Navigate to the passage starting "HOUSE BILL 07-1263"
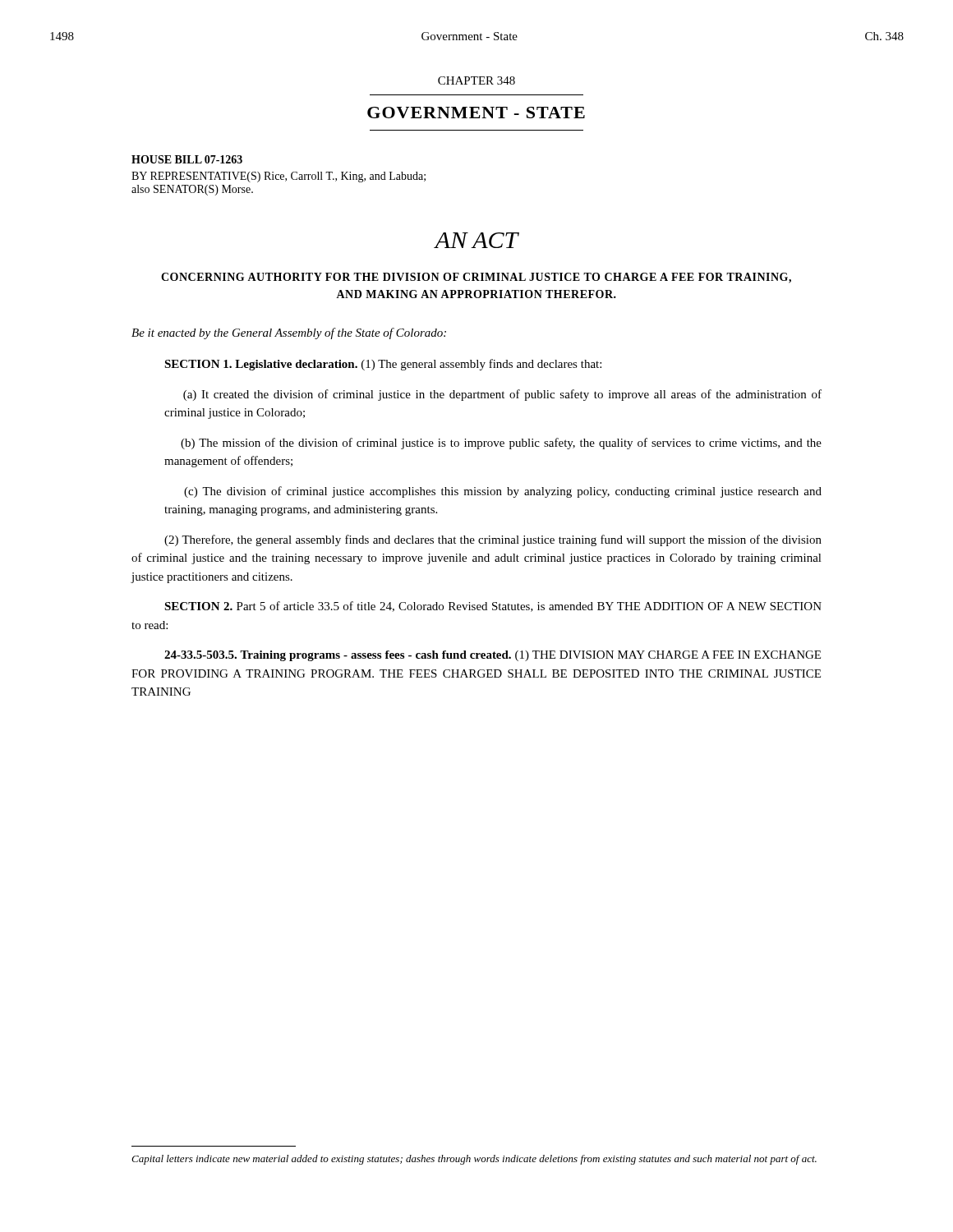Screen dimensions: 1232x953 click(187, 160)
